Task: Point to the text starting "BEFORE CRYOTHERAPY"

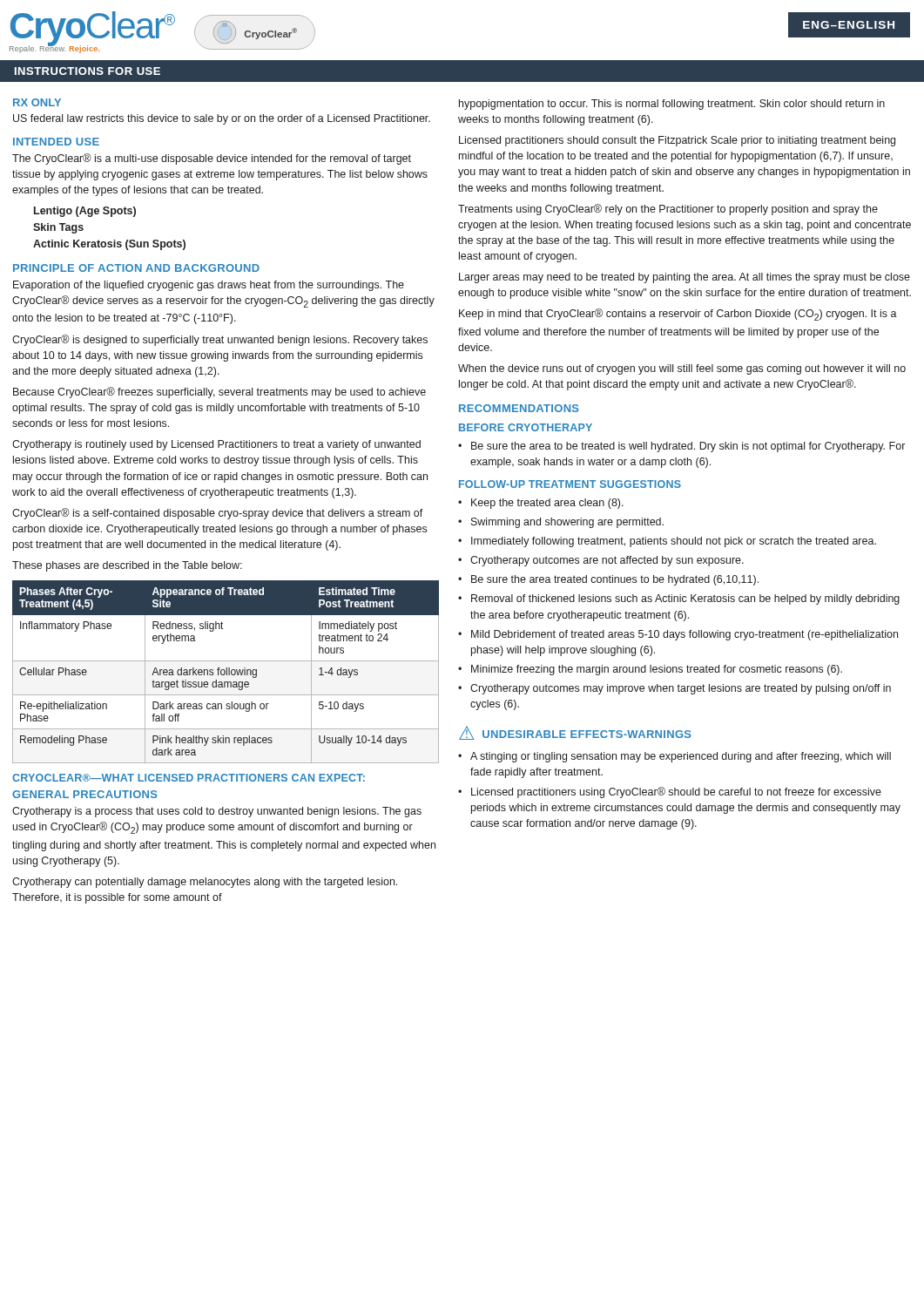Action: [x=525, y=427]
